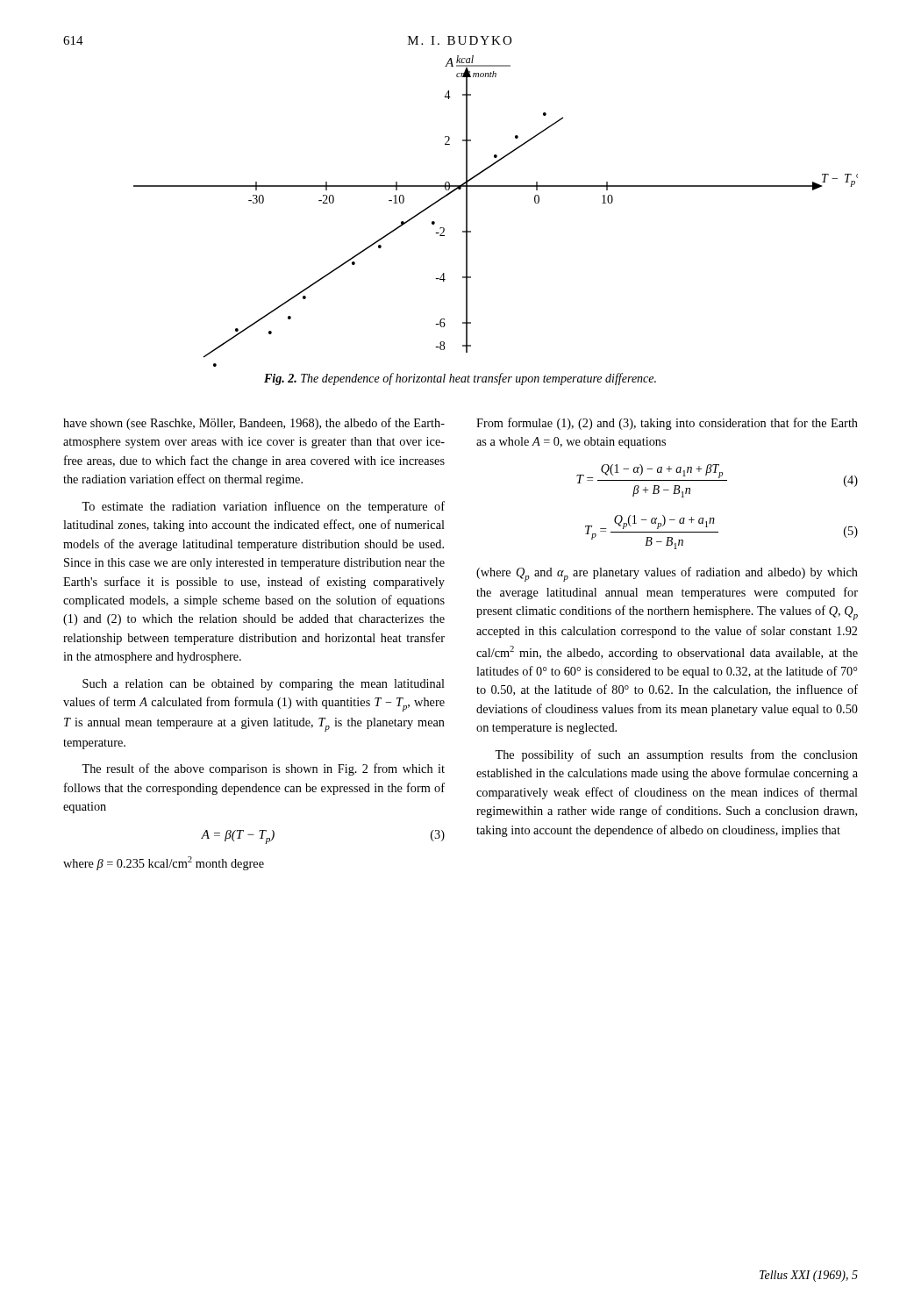Locate the scatter plot
Viewport: 921px width, 1316px height.
coord(460,215)
